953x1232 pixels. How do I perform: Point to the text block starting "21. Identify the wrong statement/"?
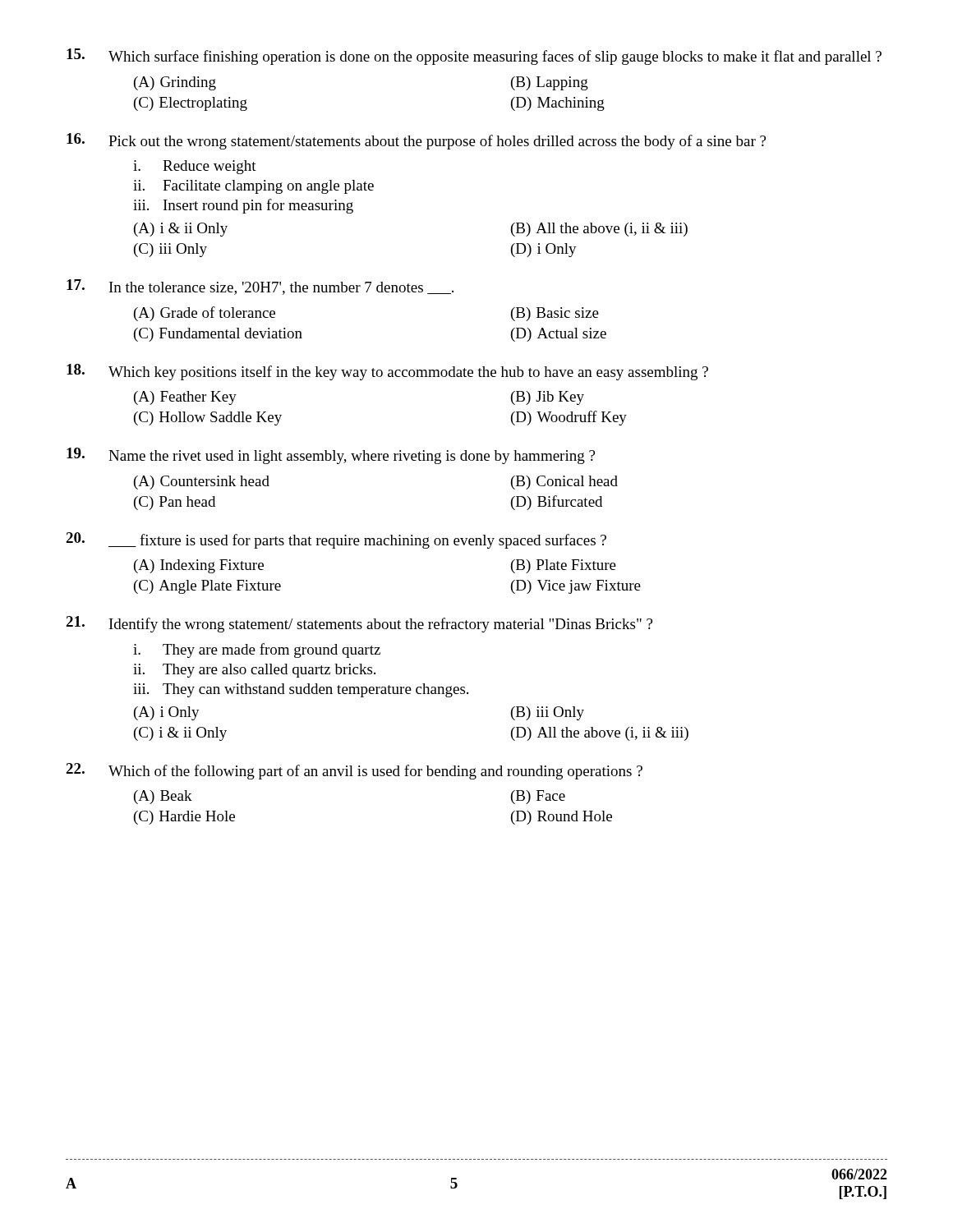[359, 624]
